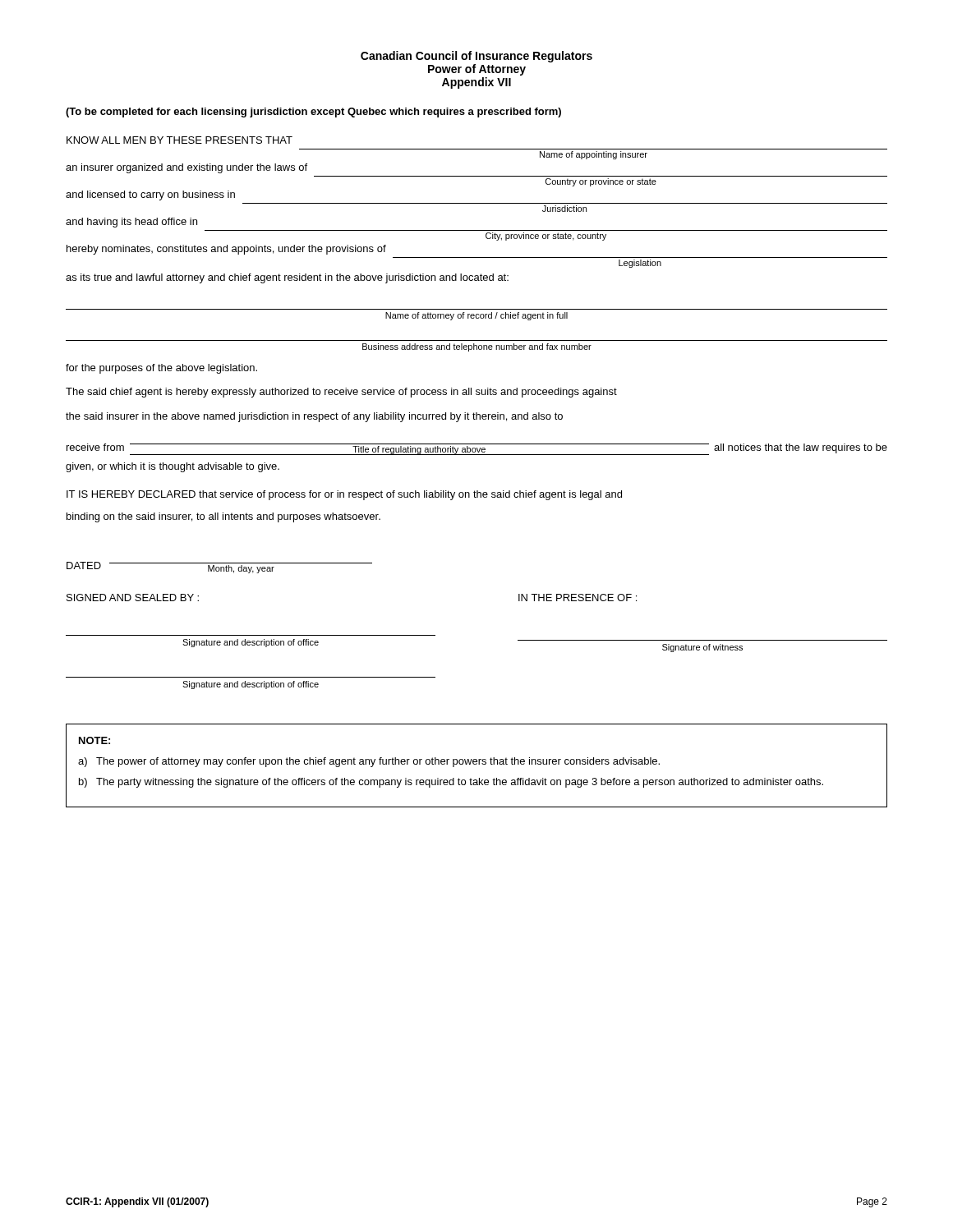Locate the title

[476, 69]
